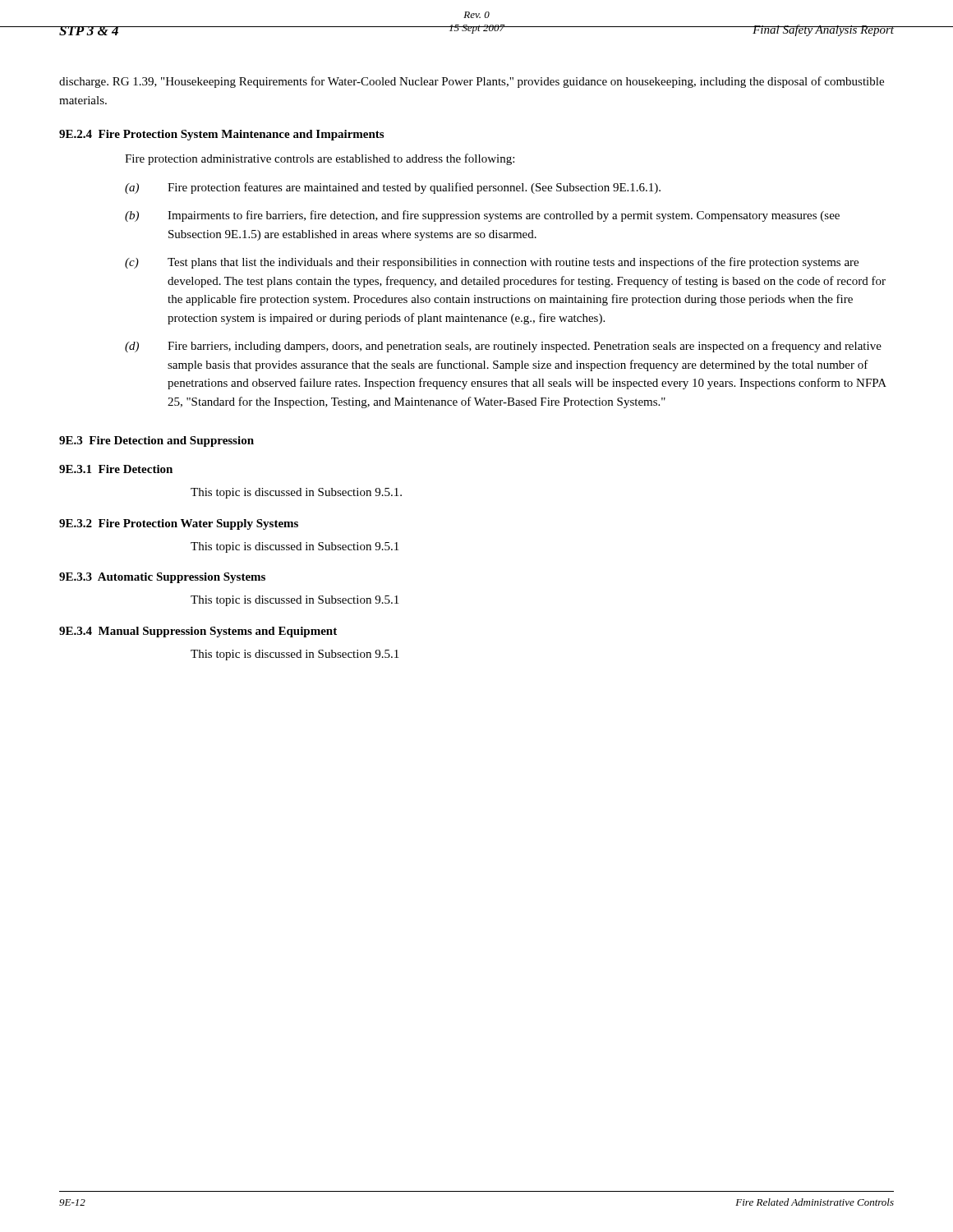This screenshot has height=1232, width=953.
Task: Locate the block of text that opens with "(c) Test plans that list the individuals"
Action: [509, 290]
